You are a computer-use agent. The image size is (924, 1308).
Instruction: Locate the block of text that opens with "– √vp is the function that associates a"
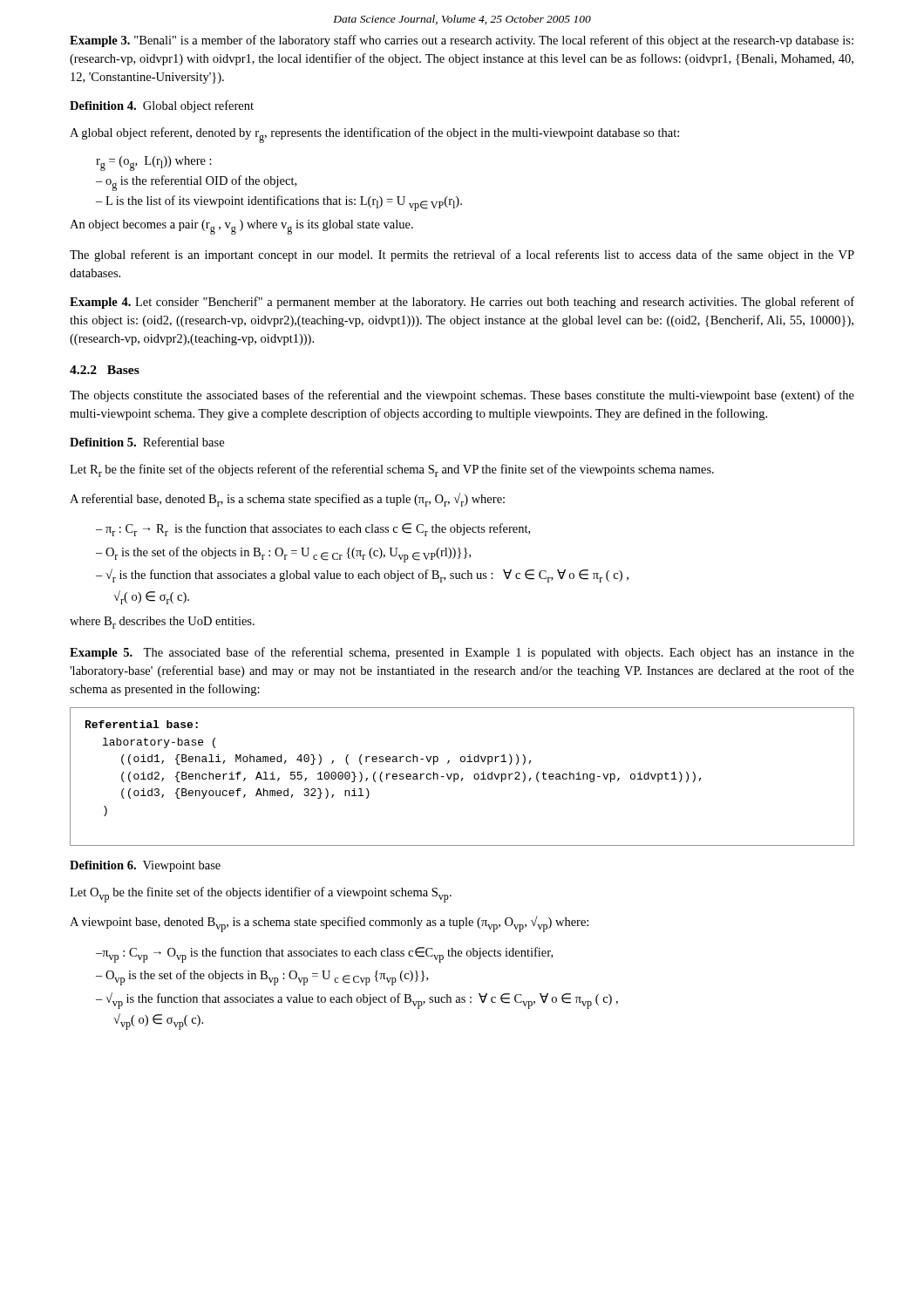click(x=357, y=1010)
